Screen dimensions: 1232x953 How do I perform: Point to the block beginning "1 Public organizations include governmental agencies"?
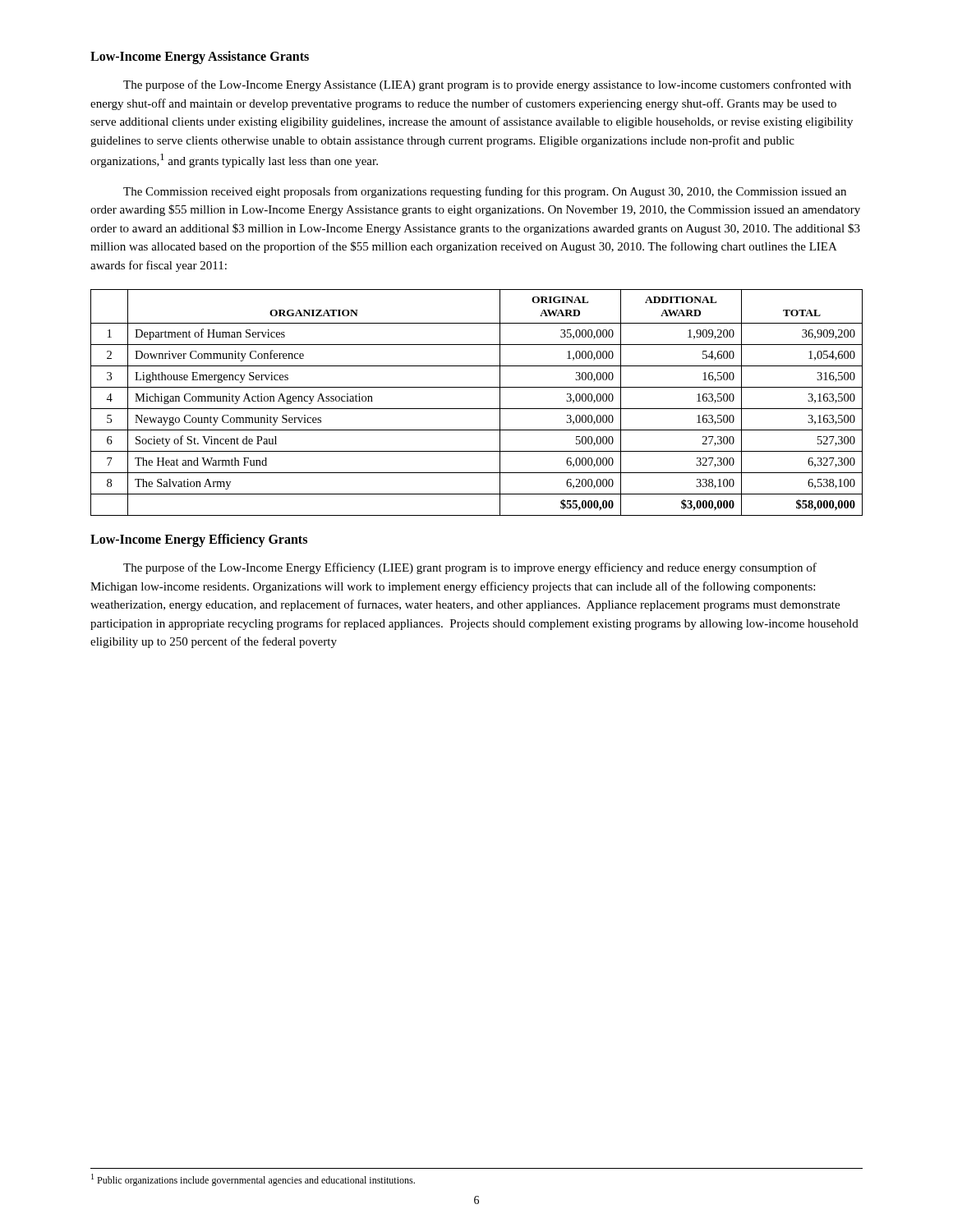click(253, 1179)
